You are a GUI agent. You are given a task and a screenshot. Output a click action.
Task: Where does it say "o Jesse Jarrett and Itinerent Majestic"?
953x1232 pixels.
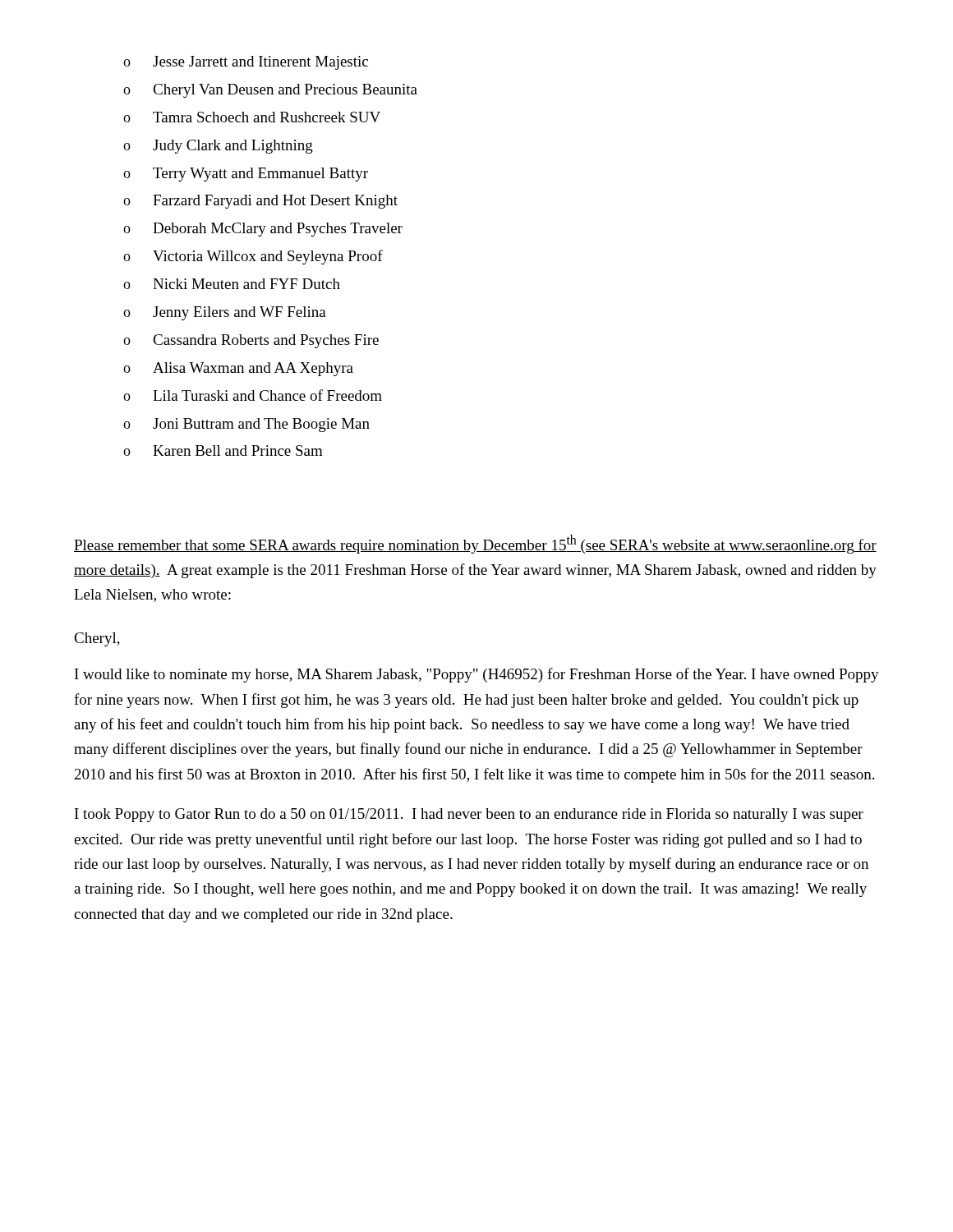(246, 62)
